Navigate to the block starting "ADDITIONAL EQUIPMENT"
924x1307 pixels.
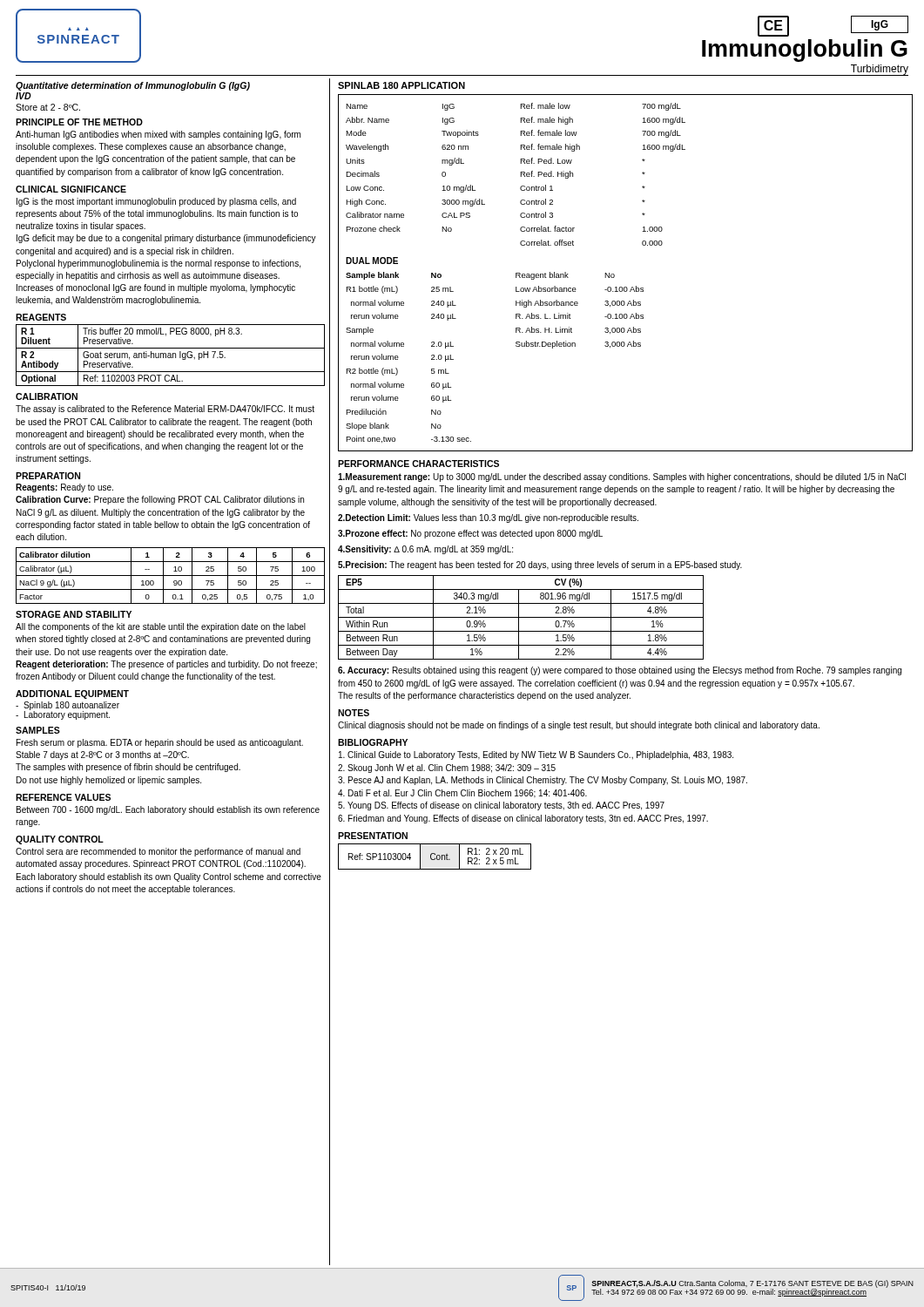72,694
